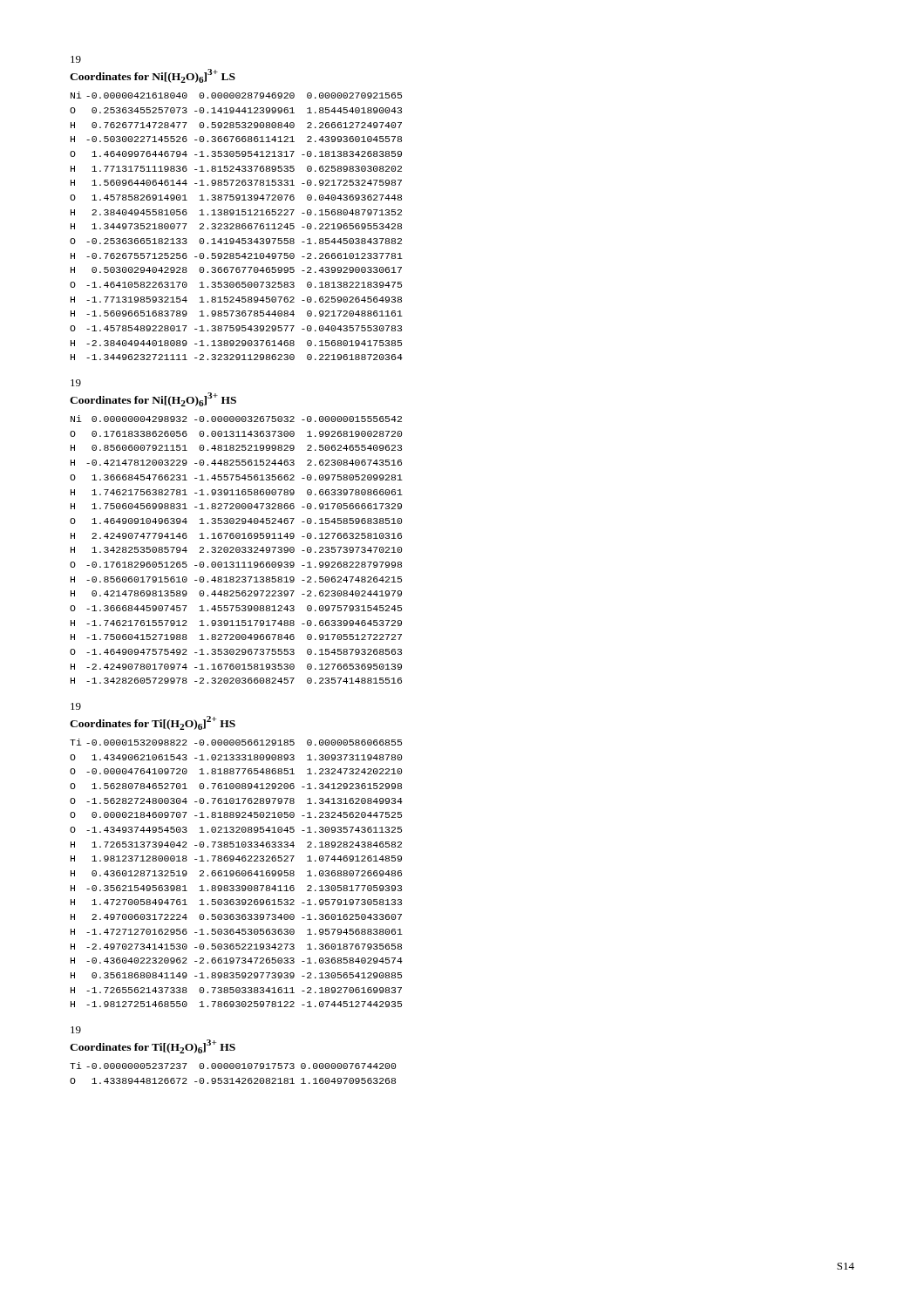The height and width of the screenshot is (1308, 924).
Task: Locate the table with the text "1.75060456998831"
Action: [x=462, y=551]
